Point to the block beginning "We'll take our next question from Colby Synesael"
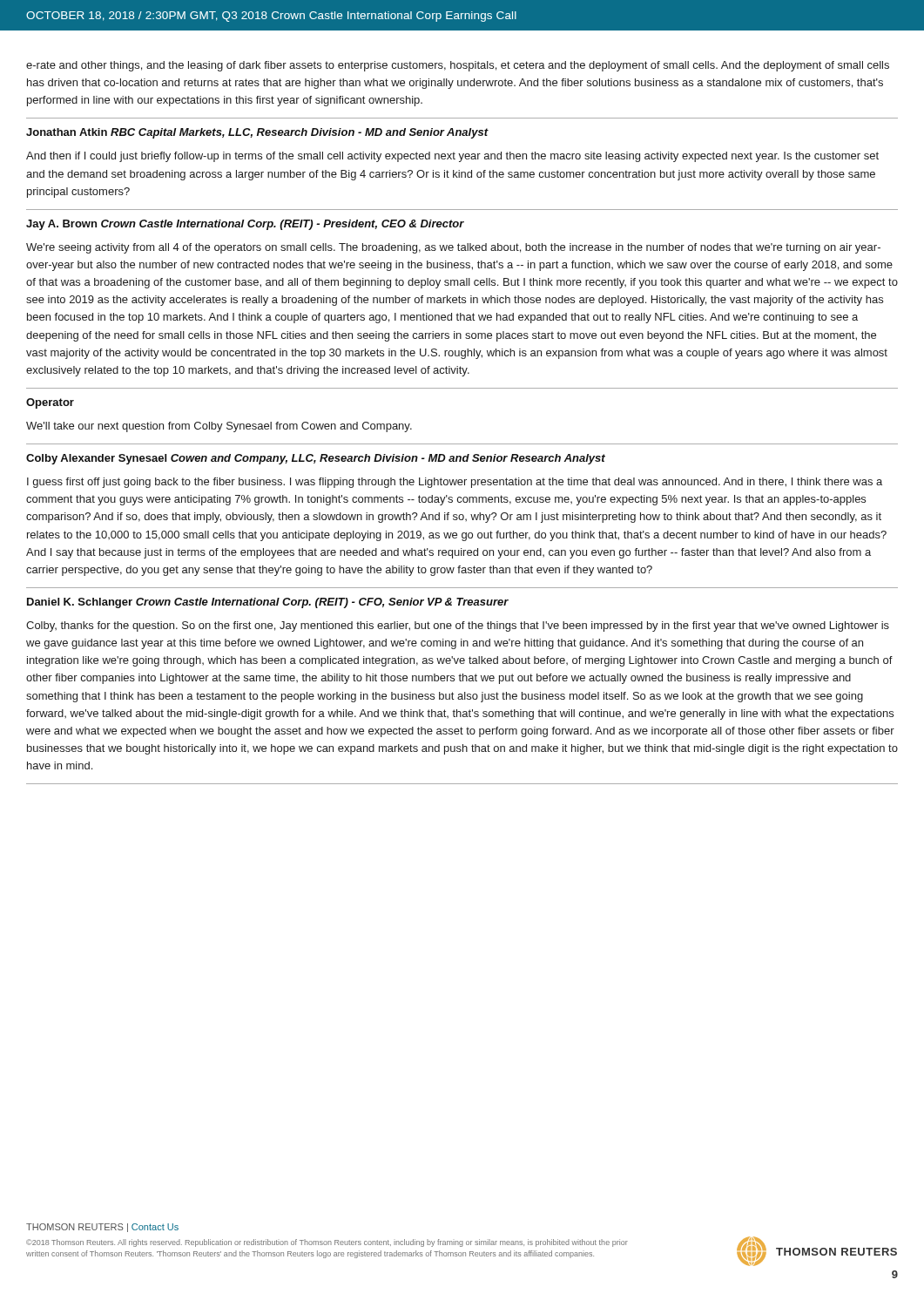924x1307 pixels. pyautogui.click(x=219, y=426)
